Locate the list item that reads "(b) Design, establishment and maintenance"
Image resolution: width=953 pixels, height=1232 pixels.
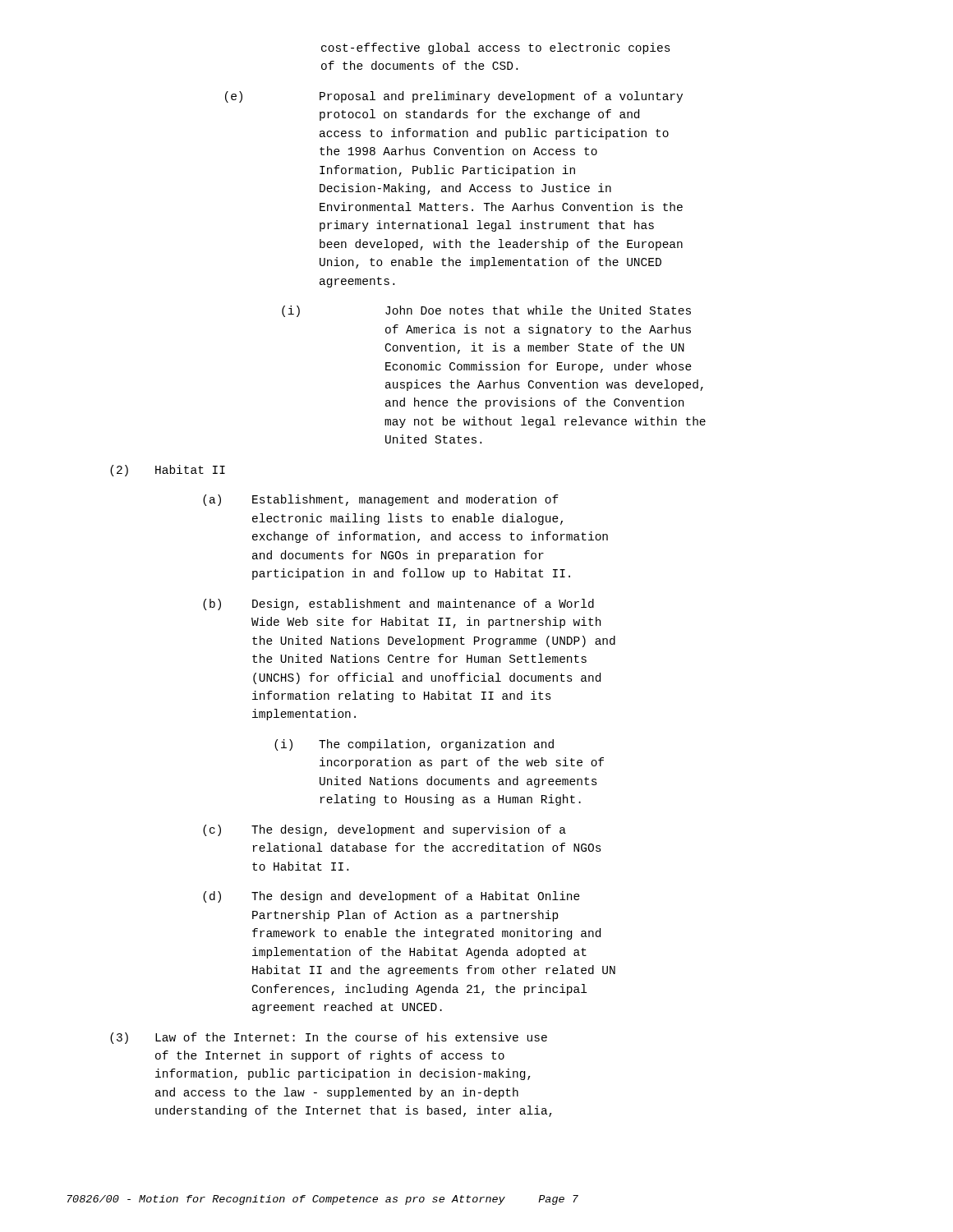[x=341, y=660]
